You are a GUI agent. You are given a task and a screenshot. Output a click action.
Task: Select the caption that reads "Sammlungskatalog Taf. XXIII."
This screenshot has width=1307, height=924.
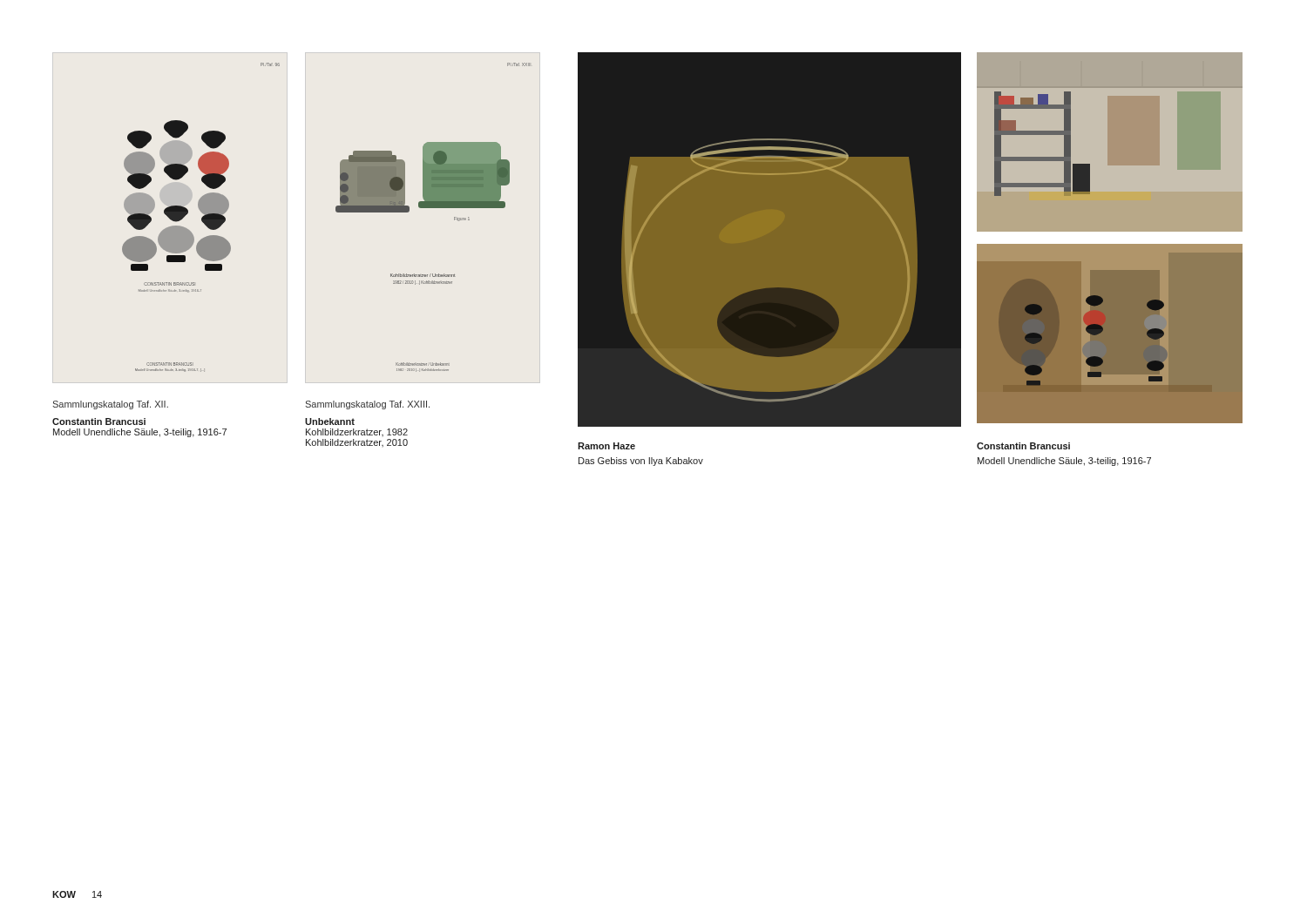[x=368, y=404]
